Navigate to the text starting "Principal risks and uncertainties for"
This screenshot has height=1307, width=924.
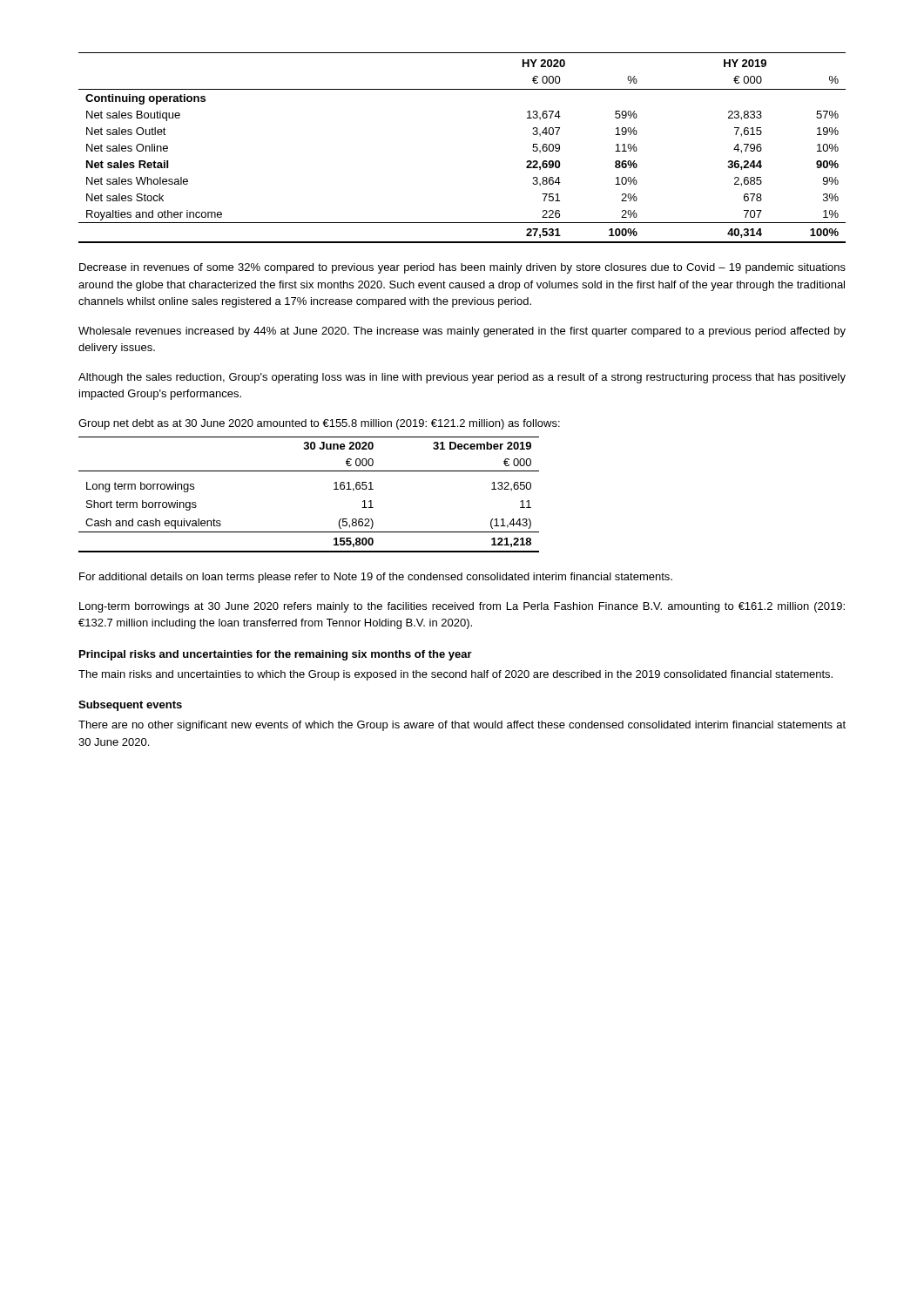(275, 654)
